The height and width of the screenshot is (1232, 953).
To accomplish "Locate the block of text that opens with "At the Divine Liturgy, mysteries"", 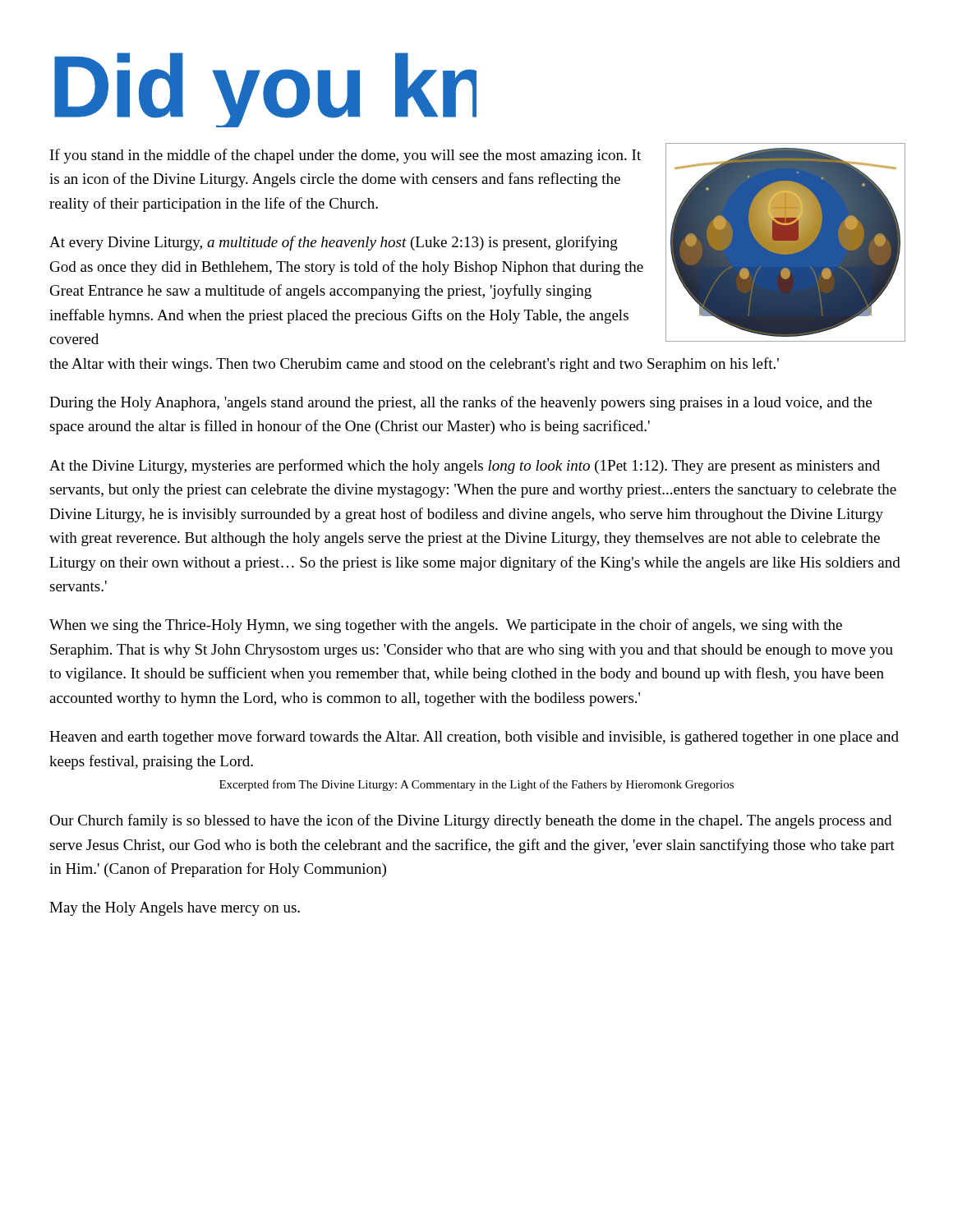I will coord(475,526).
